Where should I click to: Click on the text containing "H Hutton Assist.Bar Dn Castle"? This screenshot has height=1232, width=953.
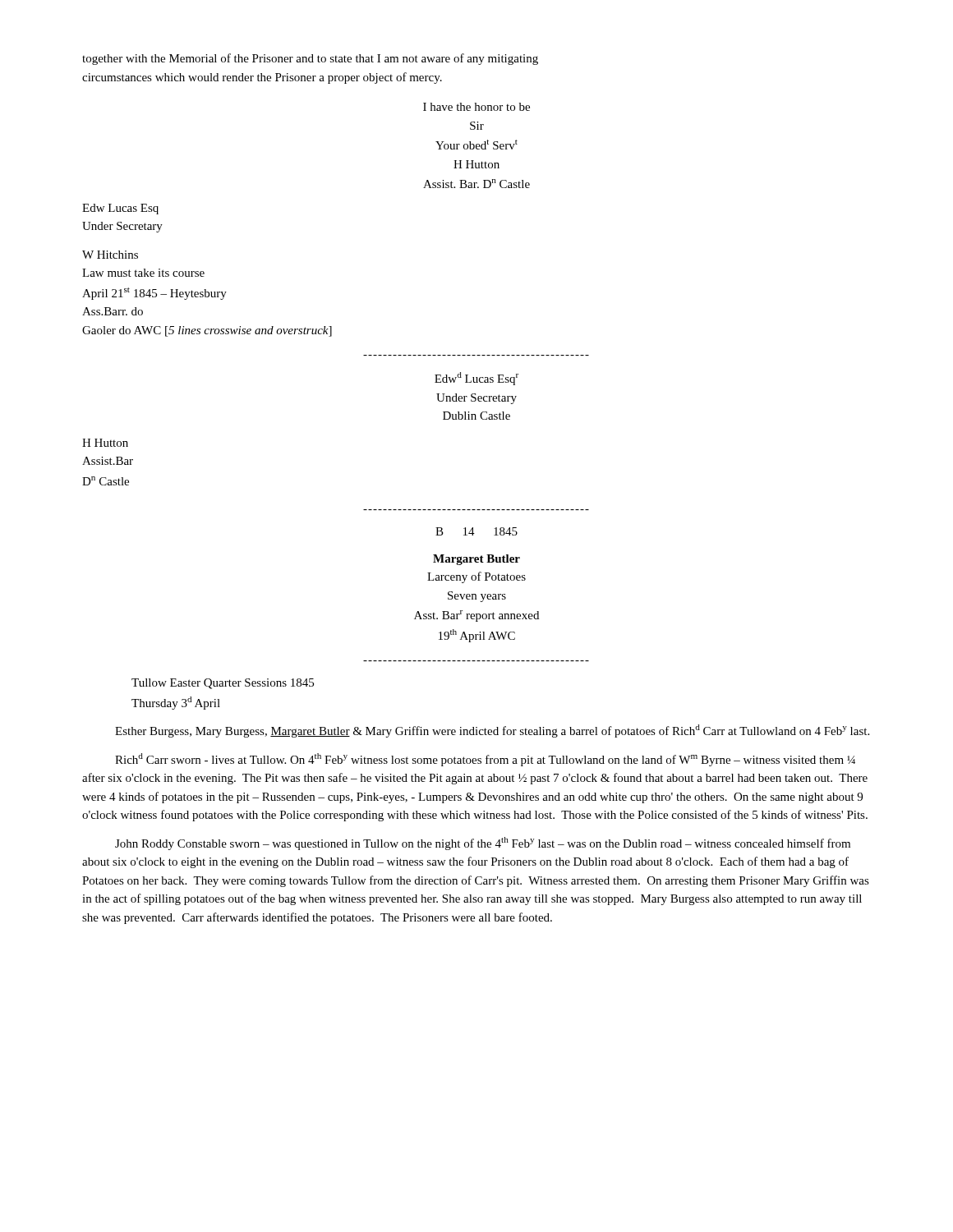point(108,462)
